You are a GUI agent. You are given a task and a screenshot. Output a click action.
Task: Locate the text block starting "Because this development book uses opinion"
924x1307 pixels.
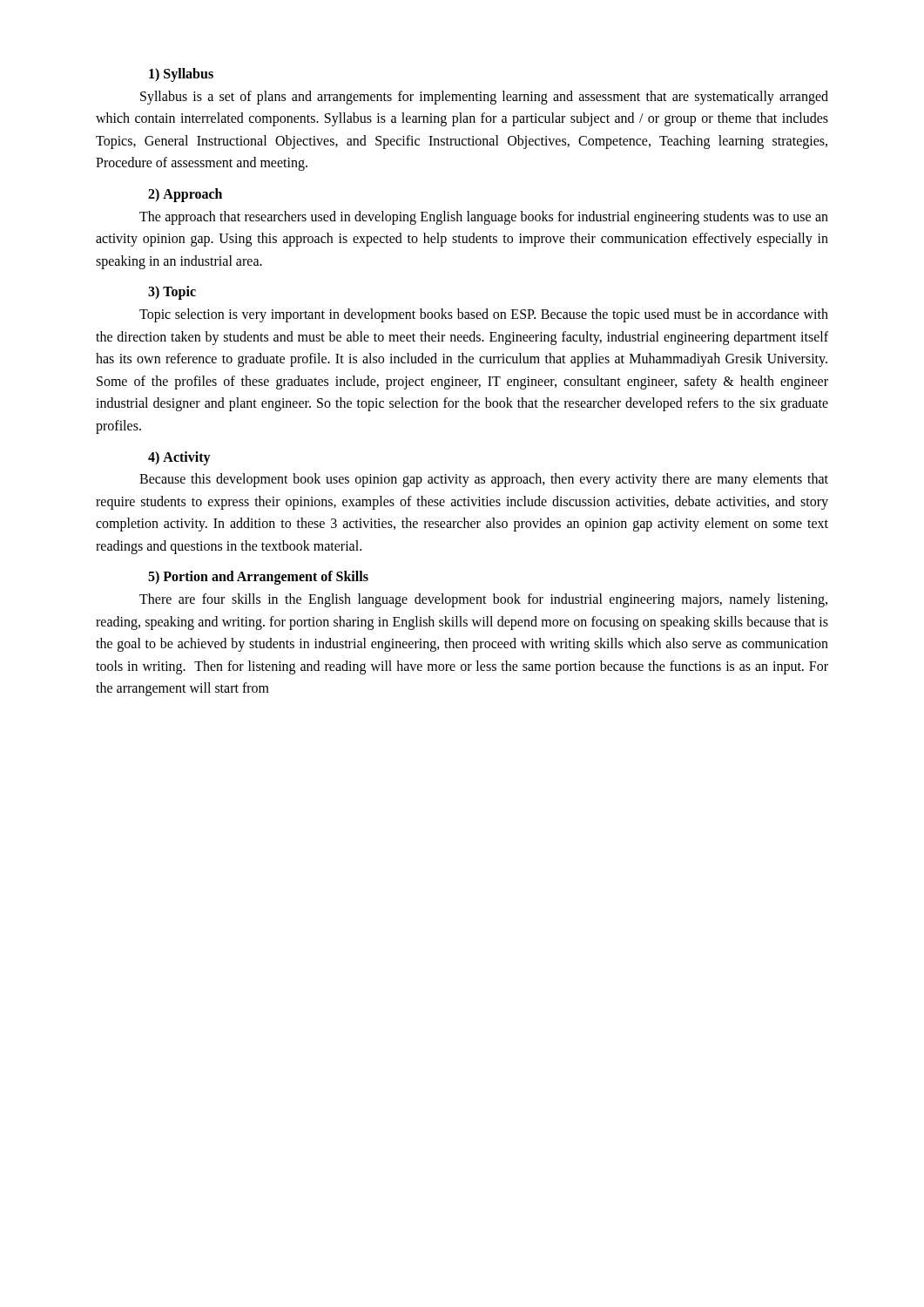[462, 512]
